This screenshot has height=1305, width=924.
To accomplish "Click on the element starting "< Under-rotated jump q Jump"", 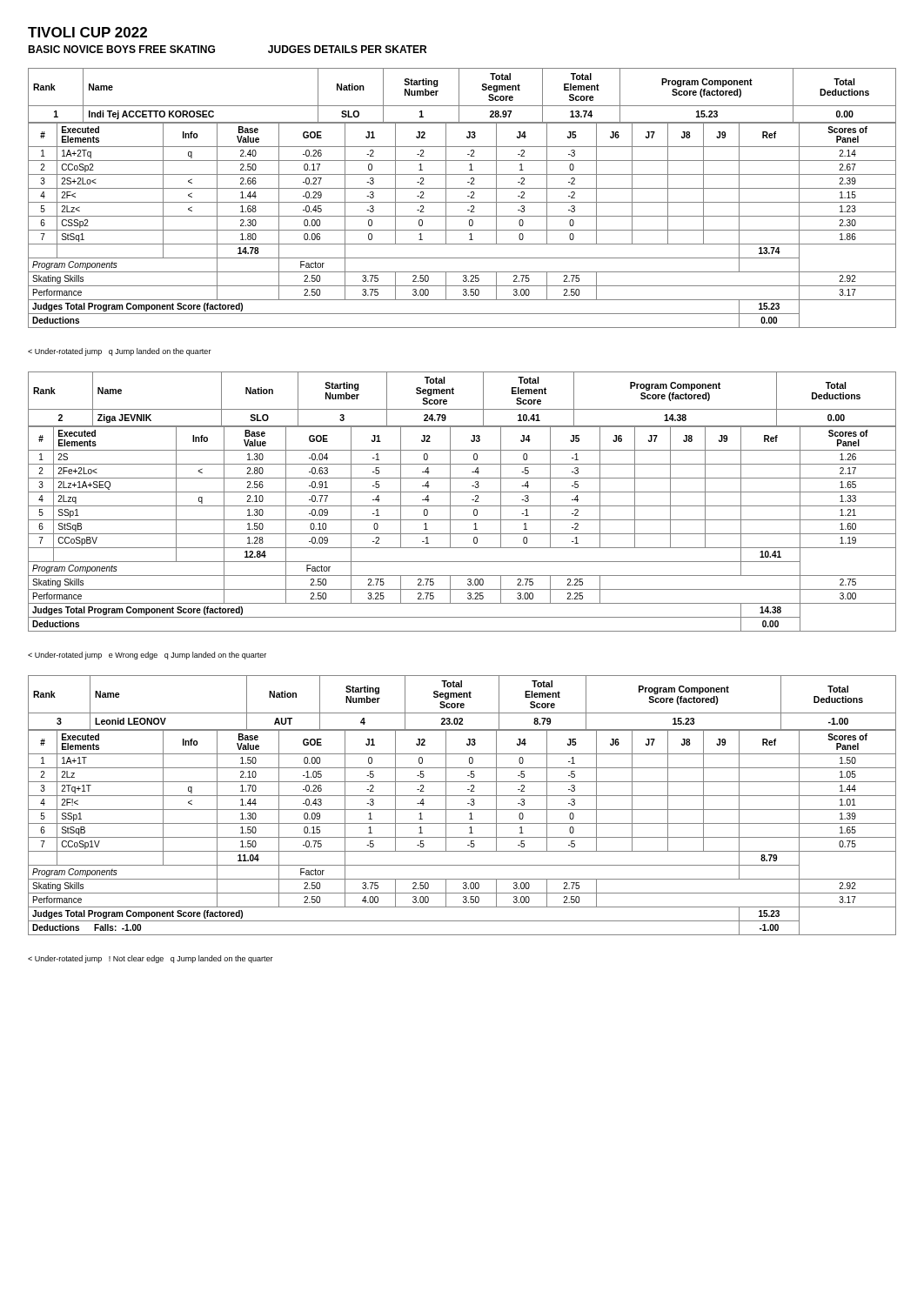I will 119,352.
